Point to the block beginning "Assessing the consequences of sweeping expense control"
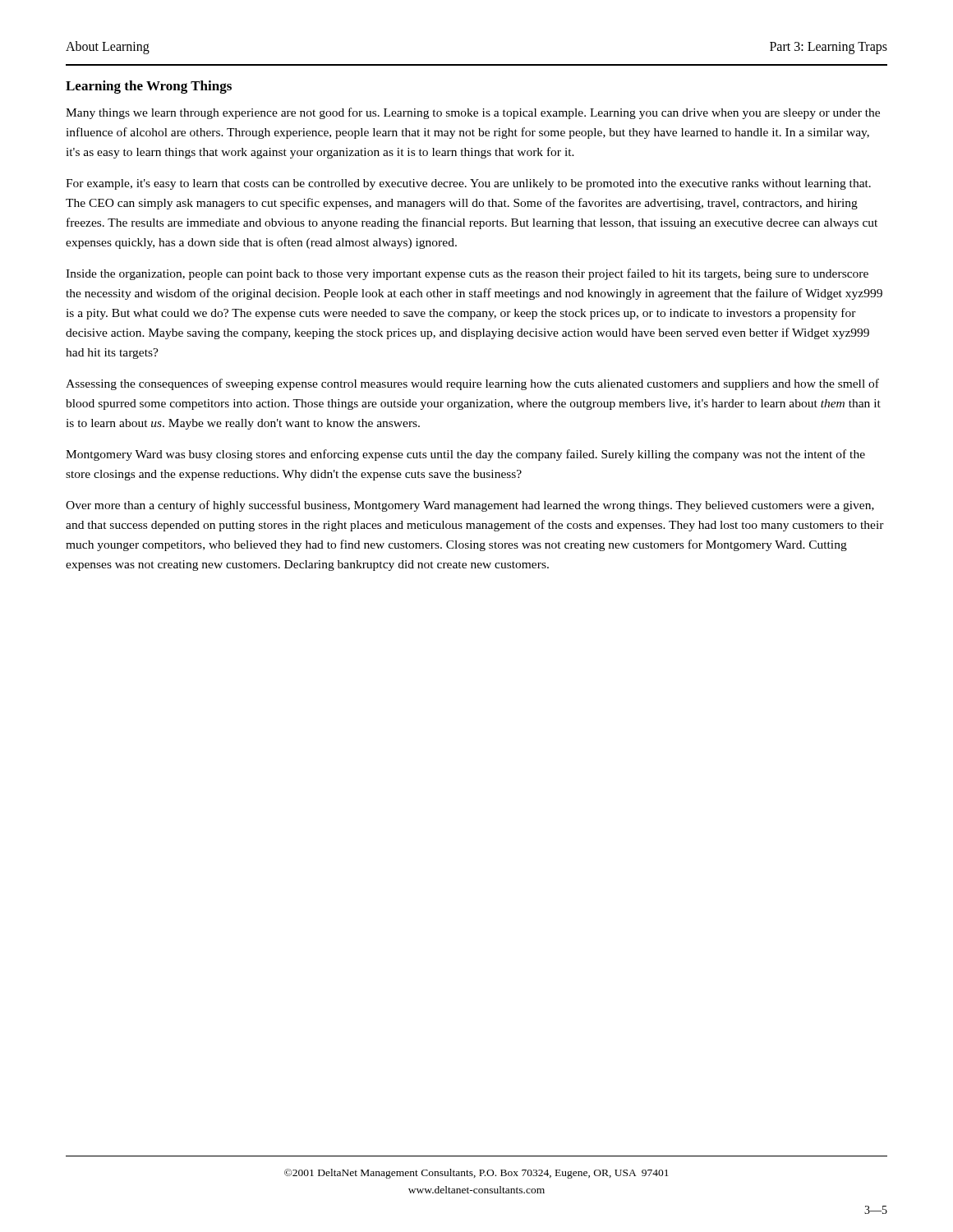953x1232 pixels. click(473, 403)
